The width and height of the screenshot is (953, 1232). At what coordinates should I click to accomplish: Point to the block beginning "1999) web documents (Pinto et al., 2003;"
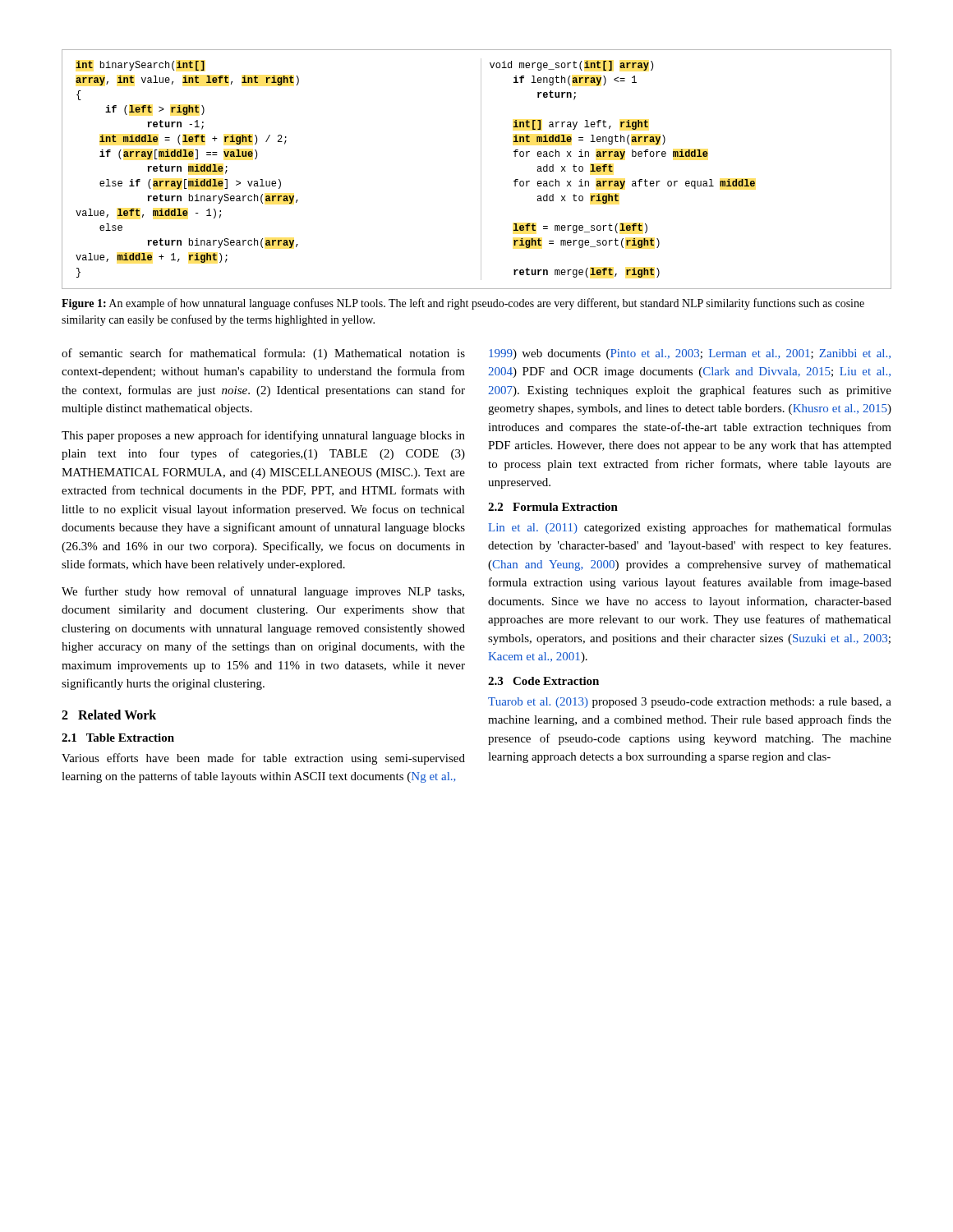pyautogui.click(x=690, y=418)
